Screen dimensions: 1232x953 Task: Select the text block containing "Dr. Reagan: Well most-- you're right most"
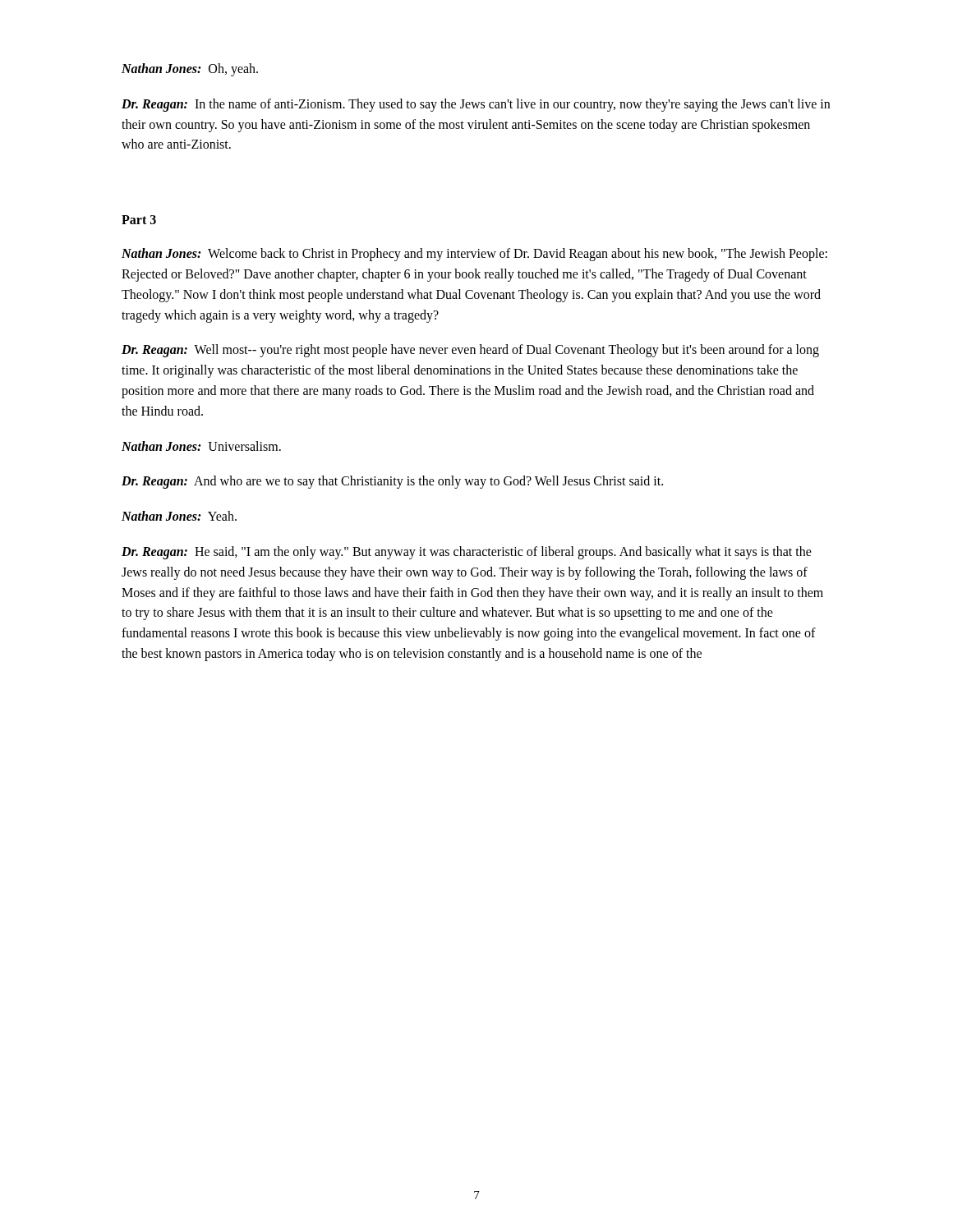coord(470,380)
